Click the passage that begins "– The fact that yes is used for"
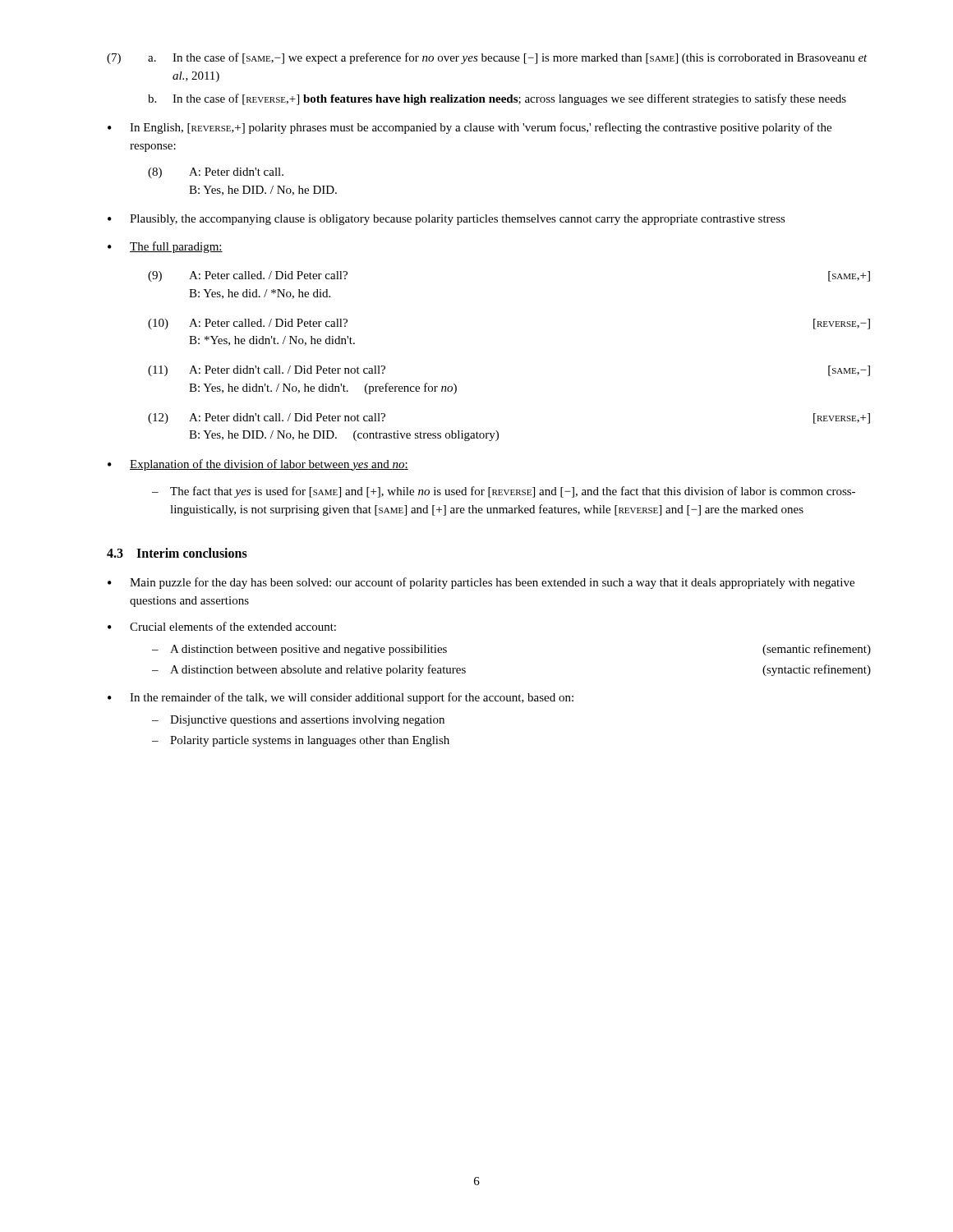Screen dimensions: 1232x953 point(511,501)
